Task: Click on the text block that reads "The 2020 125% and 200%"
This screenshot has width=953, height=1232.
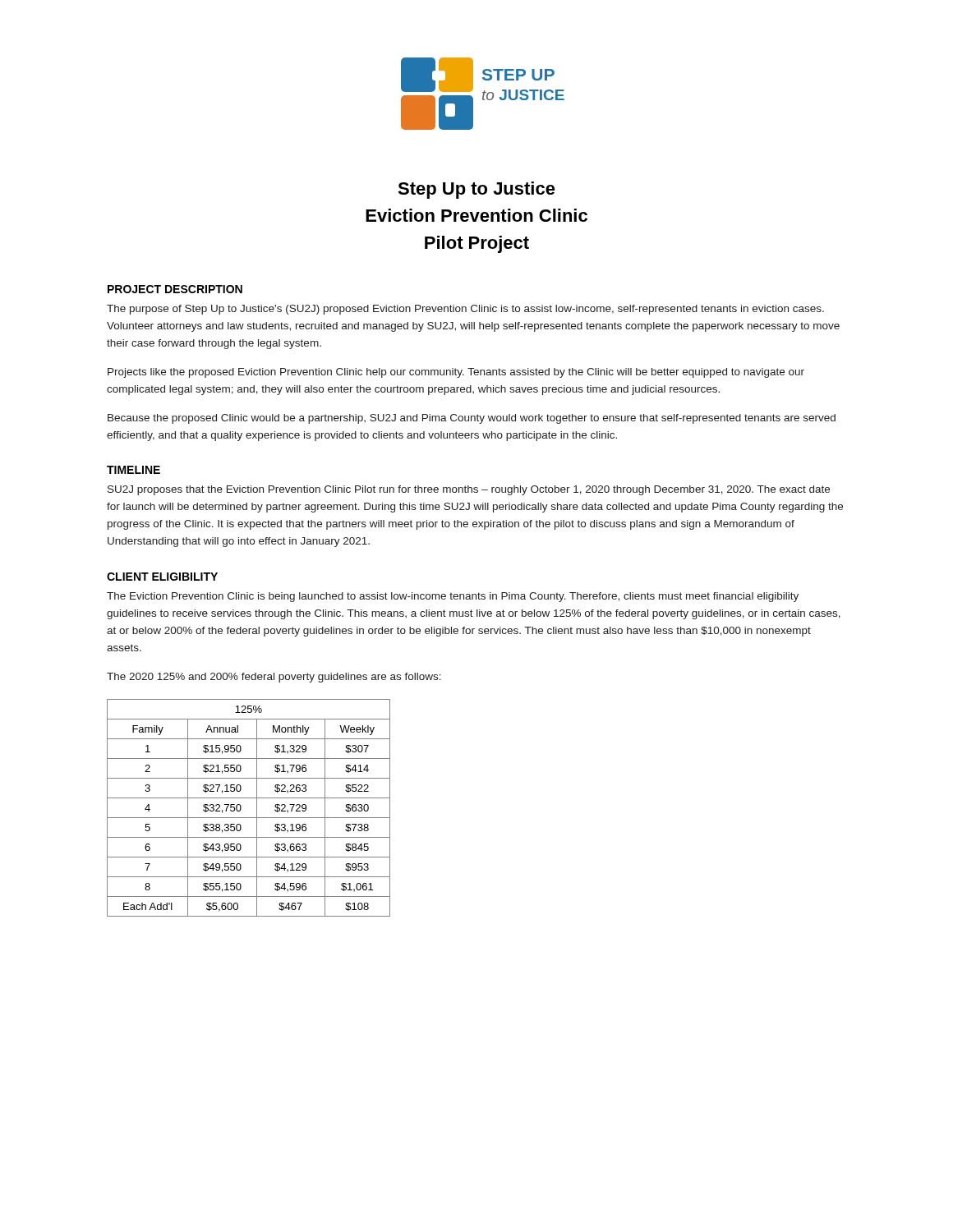Action: coord(274,676)
